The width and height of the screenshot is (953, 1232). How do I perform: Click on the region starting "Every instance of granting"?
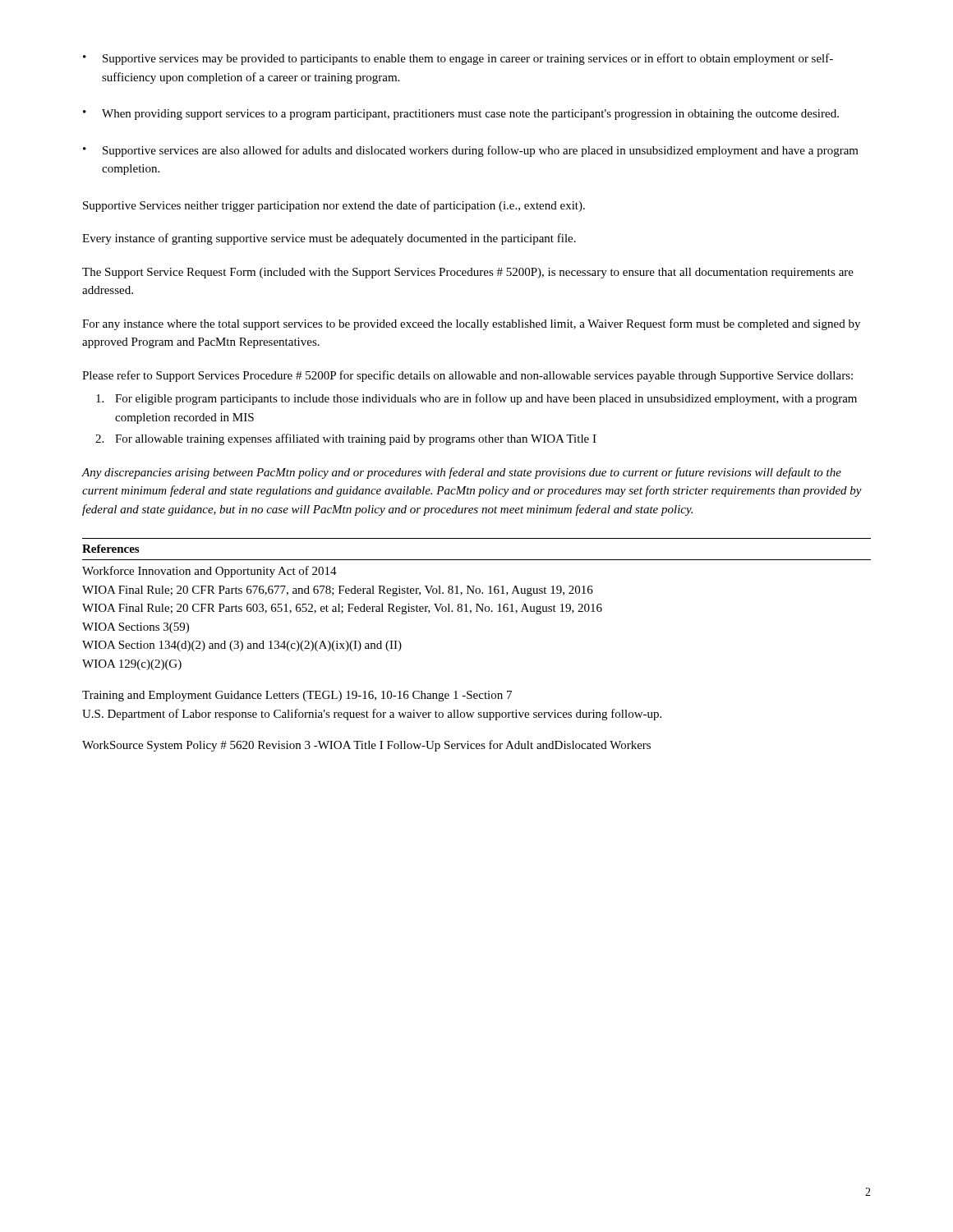pyautogui.click(x=329, y=238)
